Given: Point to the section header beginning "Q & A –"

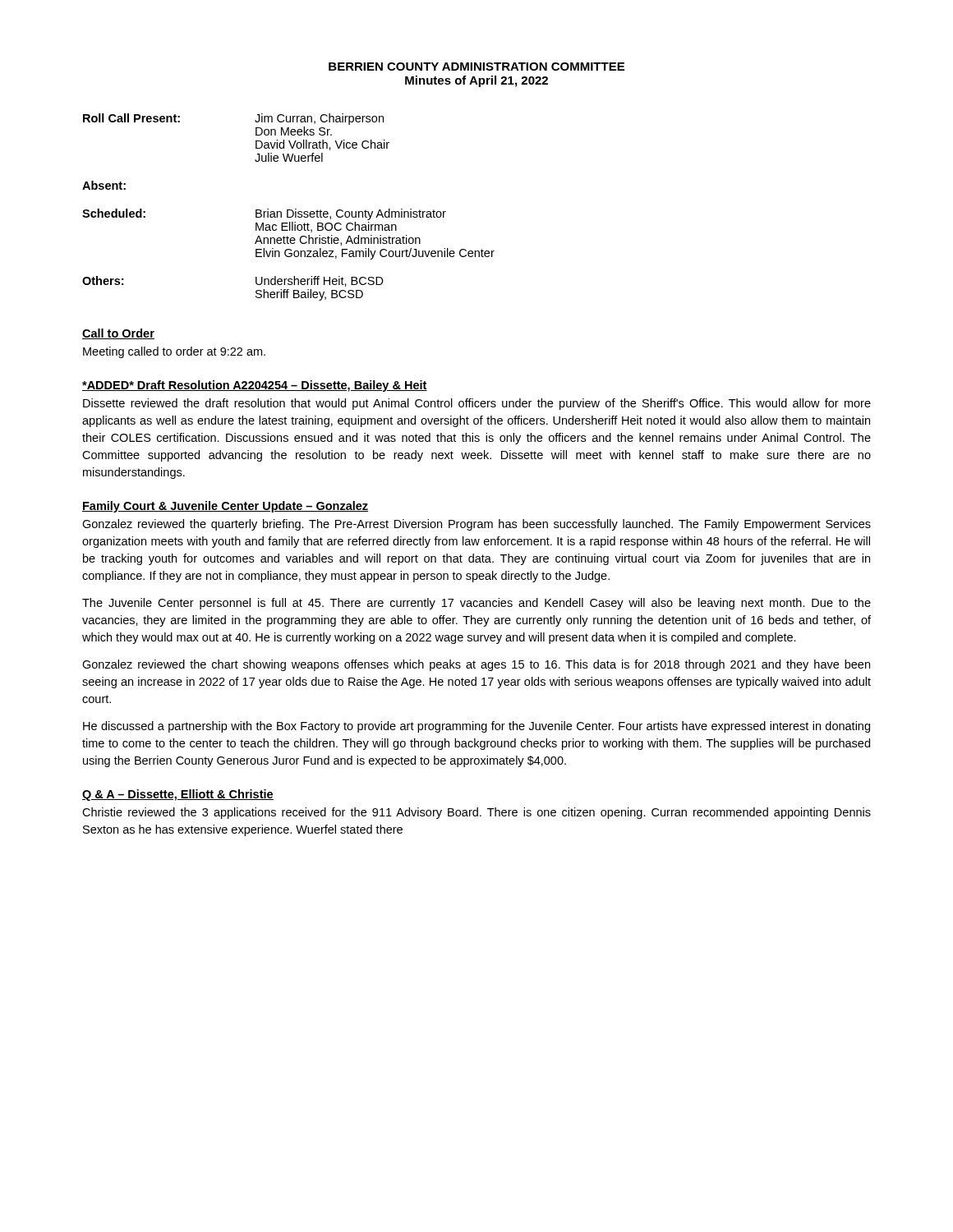Looking at the screenshot, I should [x=178, y=794].
